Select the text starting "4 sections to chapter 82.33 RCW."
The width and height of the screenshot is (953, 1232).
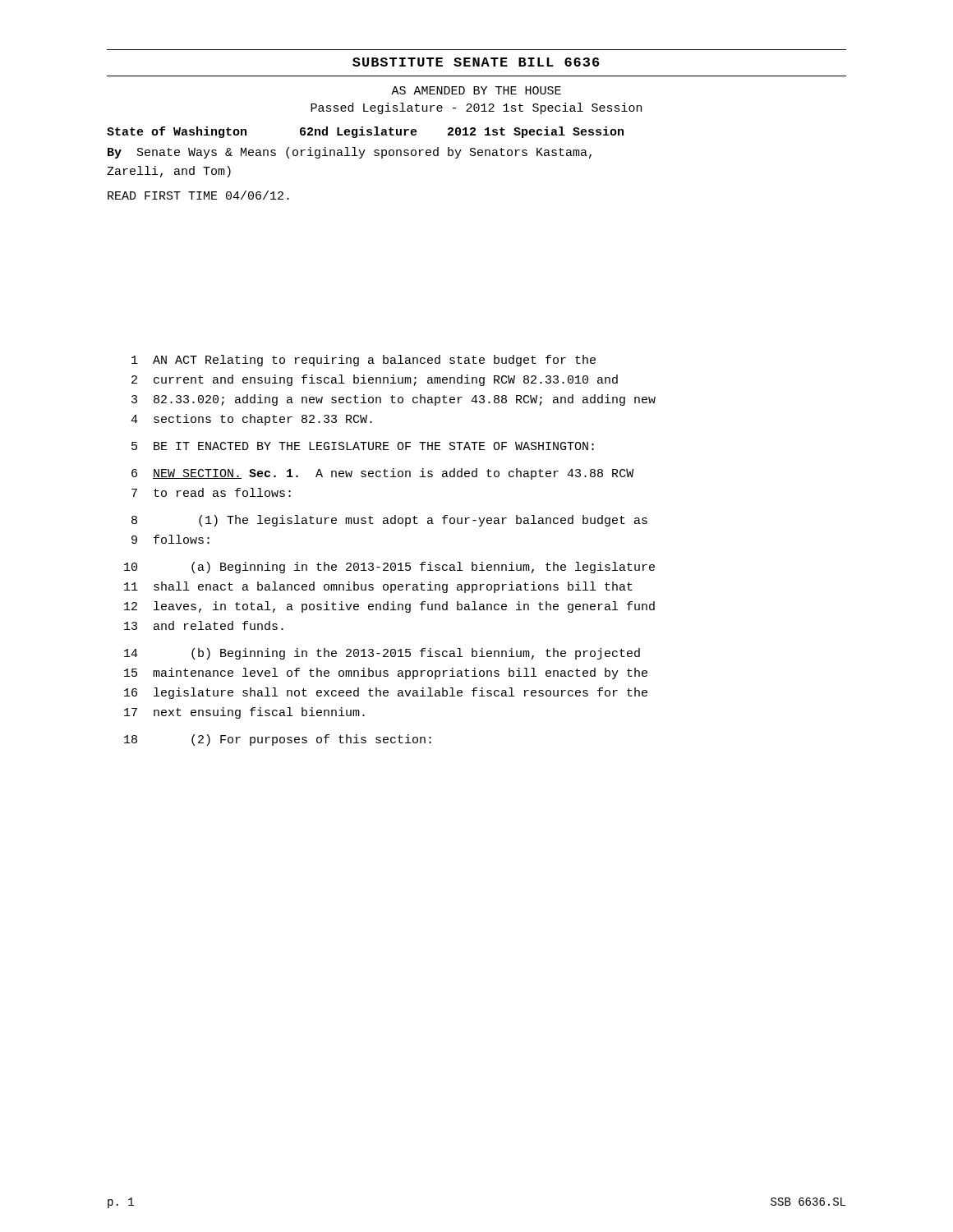[251, 420]
